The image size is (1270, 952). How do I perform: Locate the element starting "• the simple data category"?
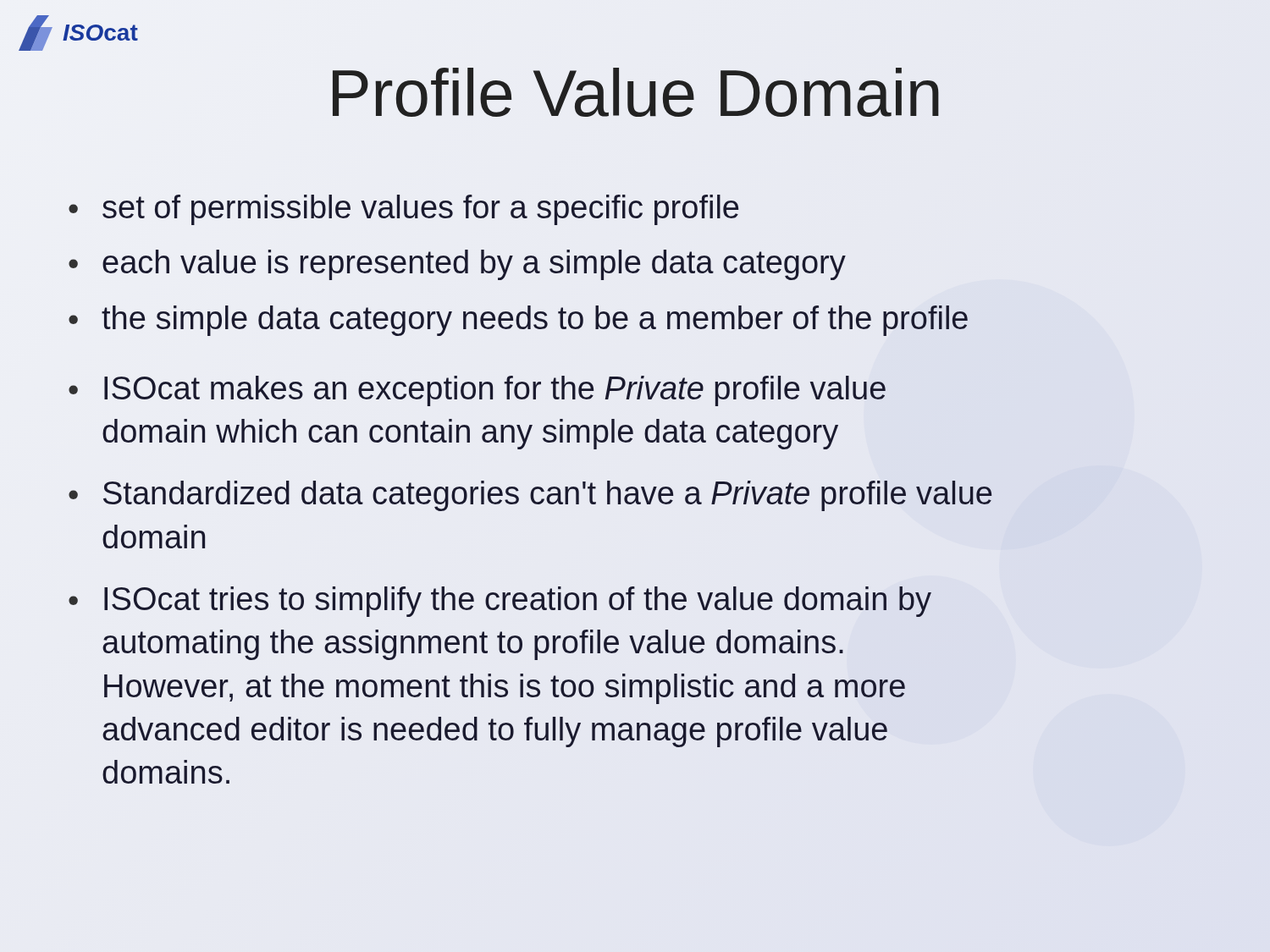click(x=643, y=319)
